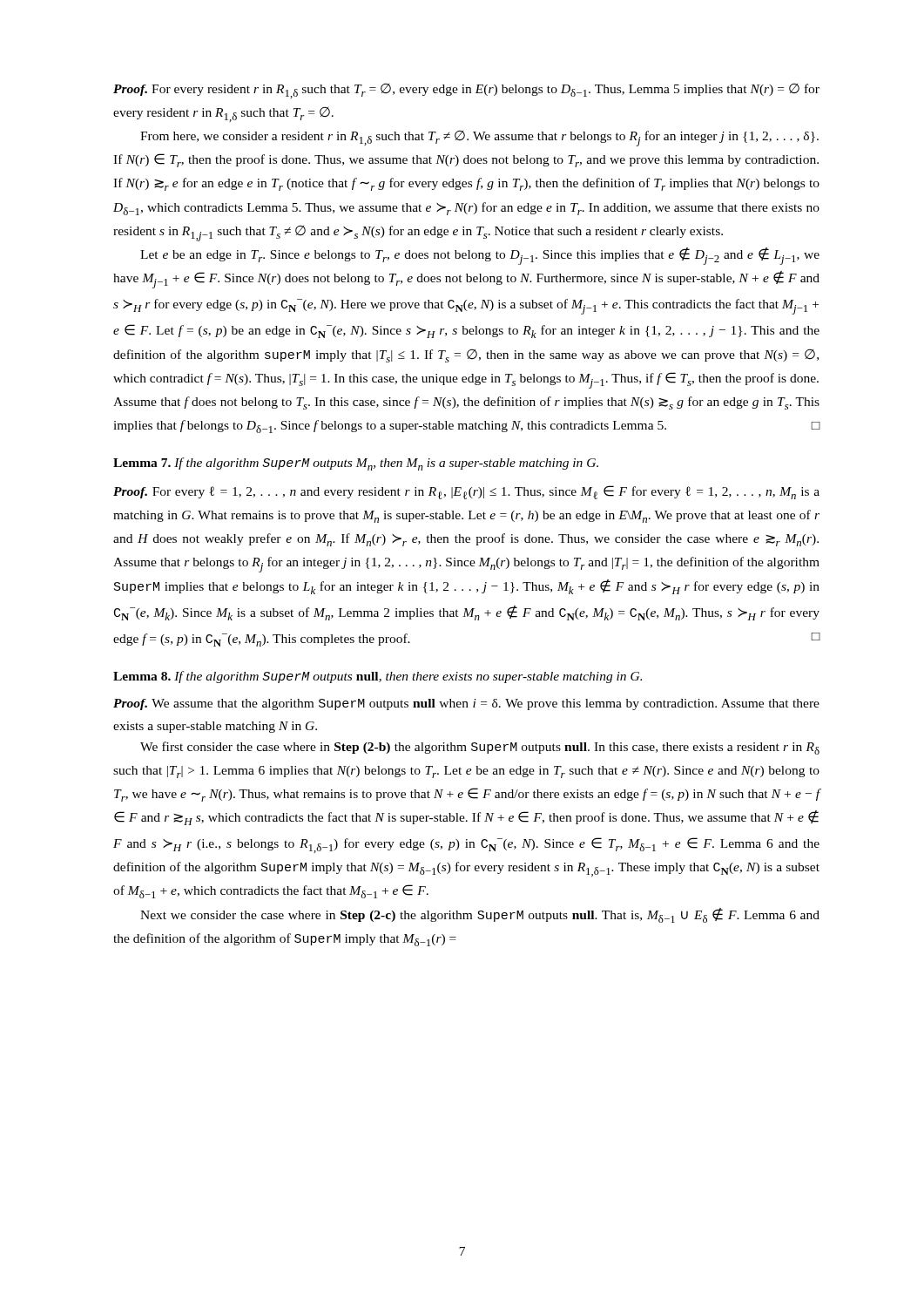Locate the text block that says "Proof. For every ℓ ="
This screenshot has width=924, height=1307.
coord(466,566)
